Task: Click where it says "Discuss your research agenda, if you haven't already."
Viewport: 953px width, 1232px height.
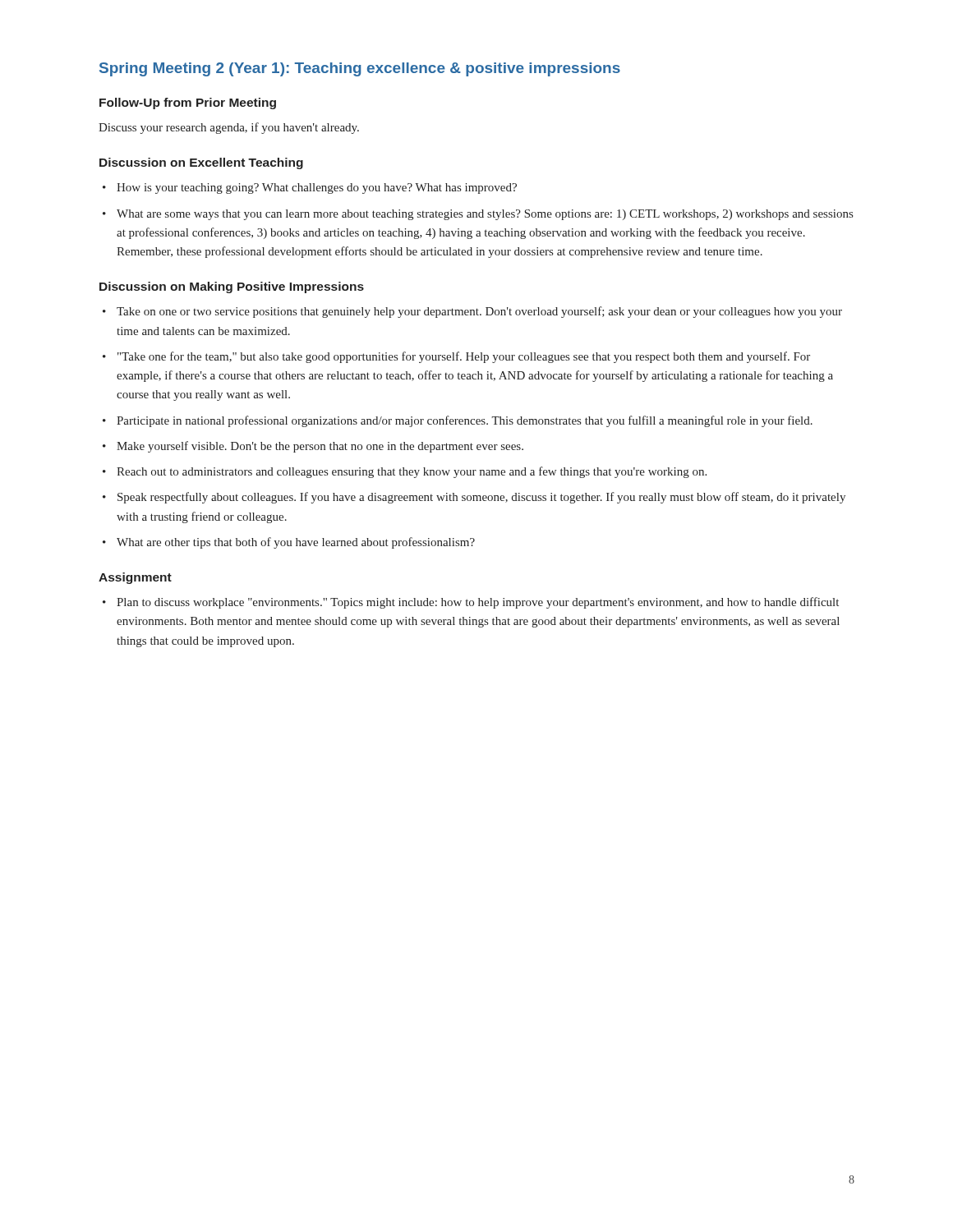Action: click(x=229, y=127)
